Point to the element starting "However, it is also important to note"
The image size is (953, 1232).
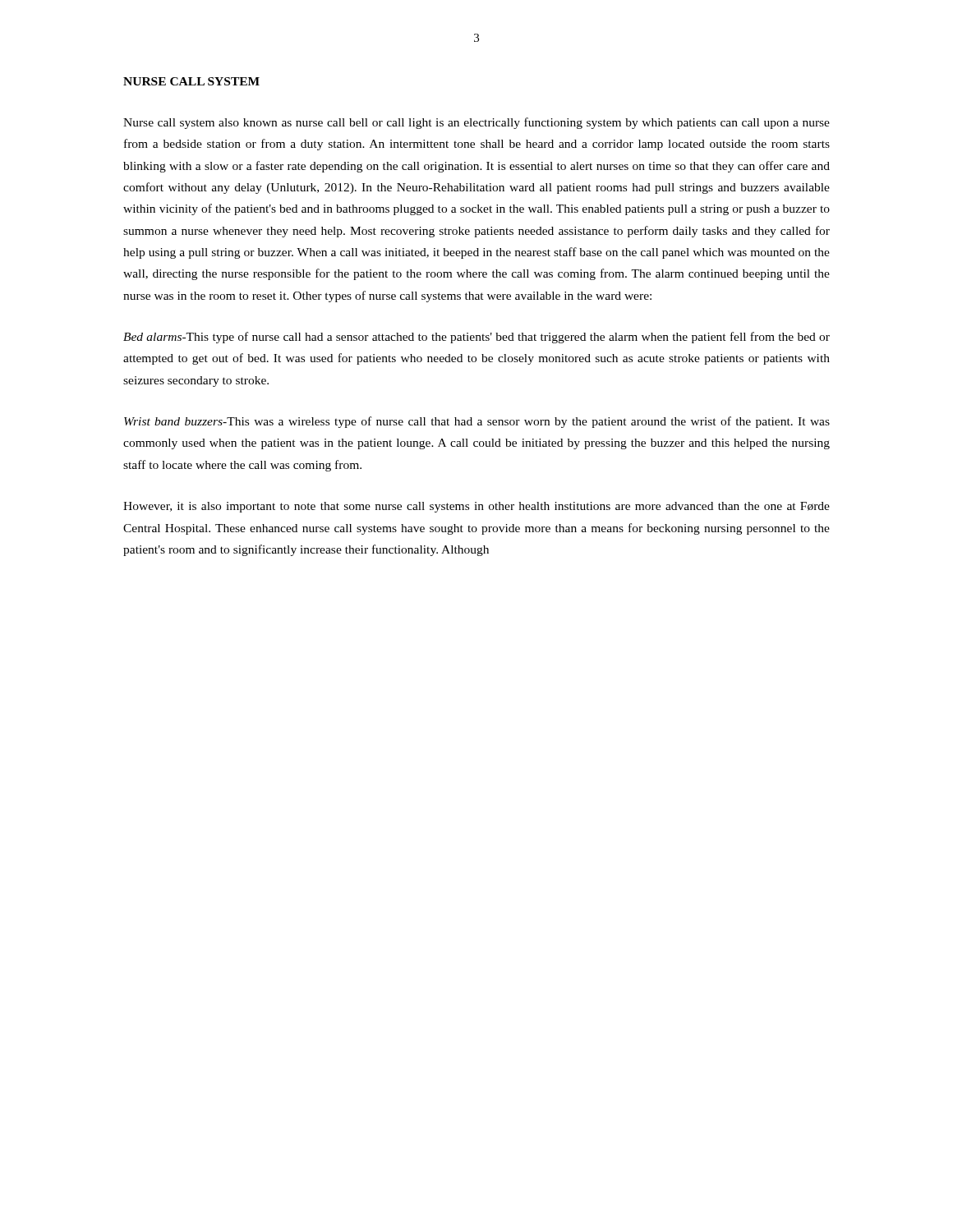476,527
